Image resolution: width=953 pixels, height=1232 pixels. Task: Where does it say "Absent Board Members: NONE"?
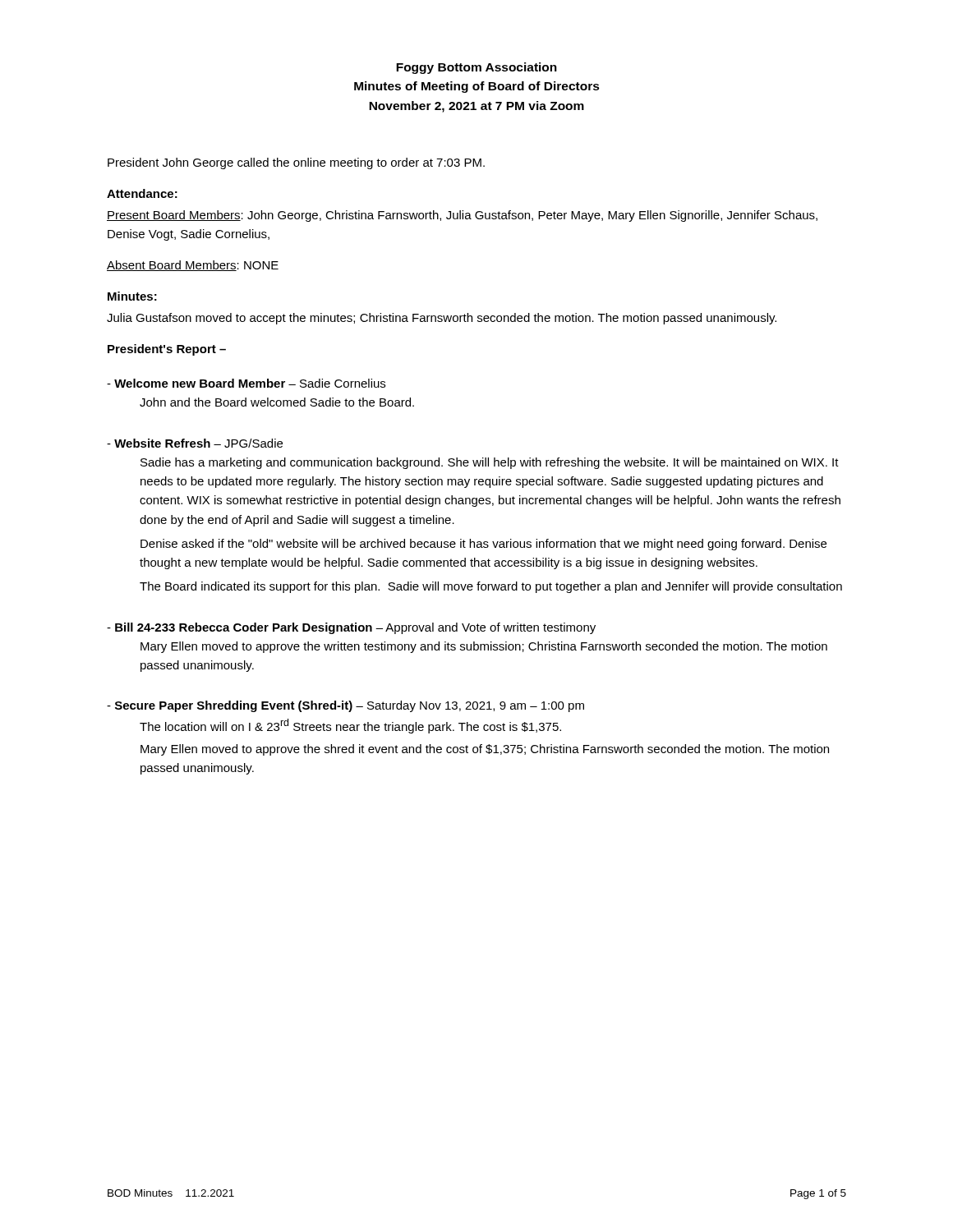click(x=193, y=264)
